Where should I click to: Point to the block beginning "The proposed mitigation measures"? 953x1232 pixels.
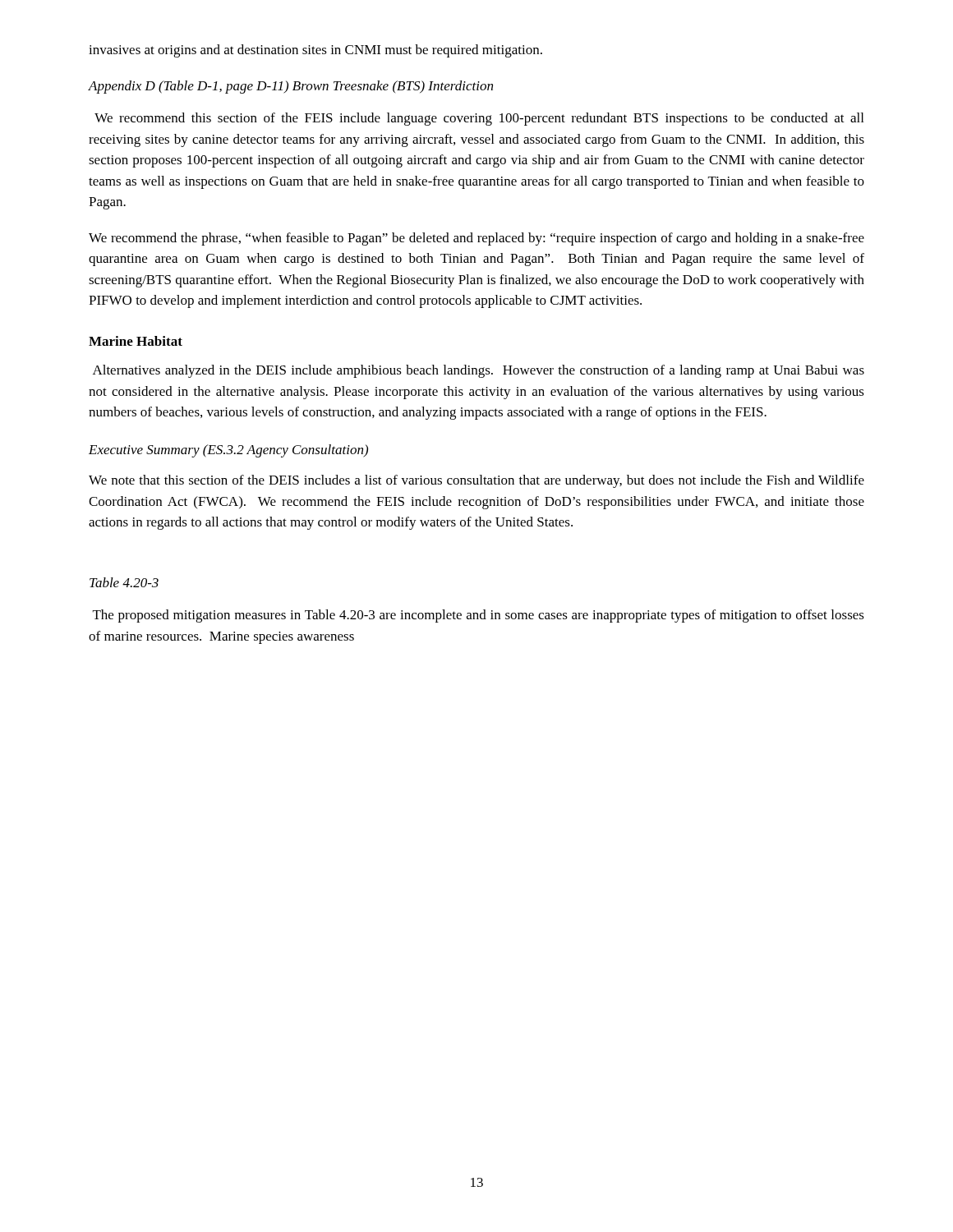click(x=476, y=625)
